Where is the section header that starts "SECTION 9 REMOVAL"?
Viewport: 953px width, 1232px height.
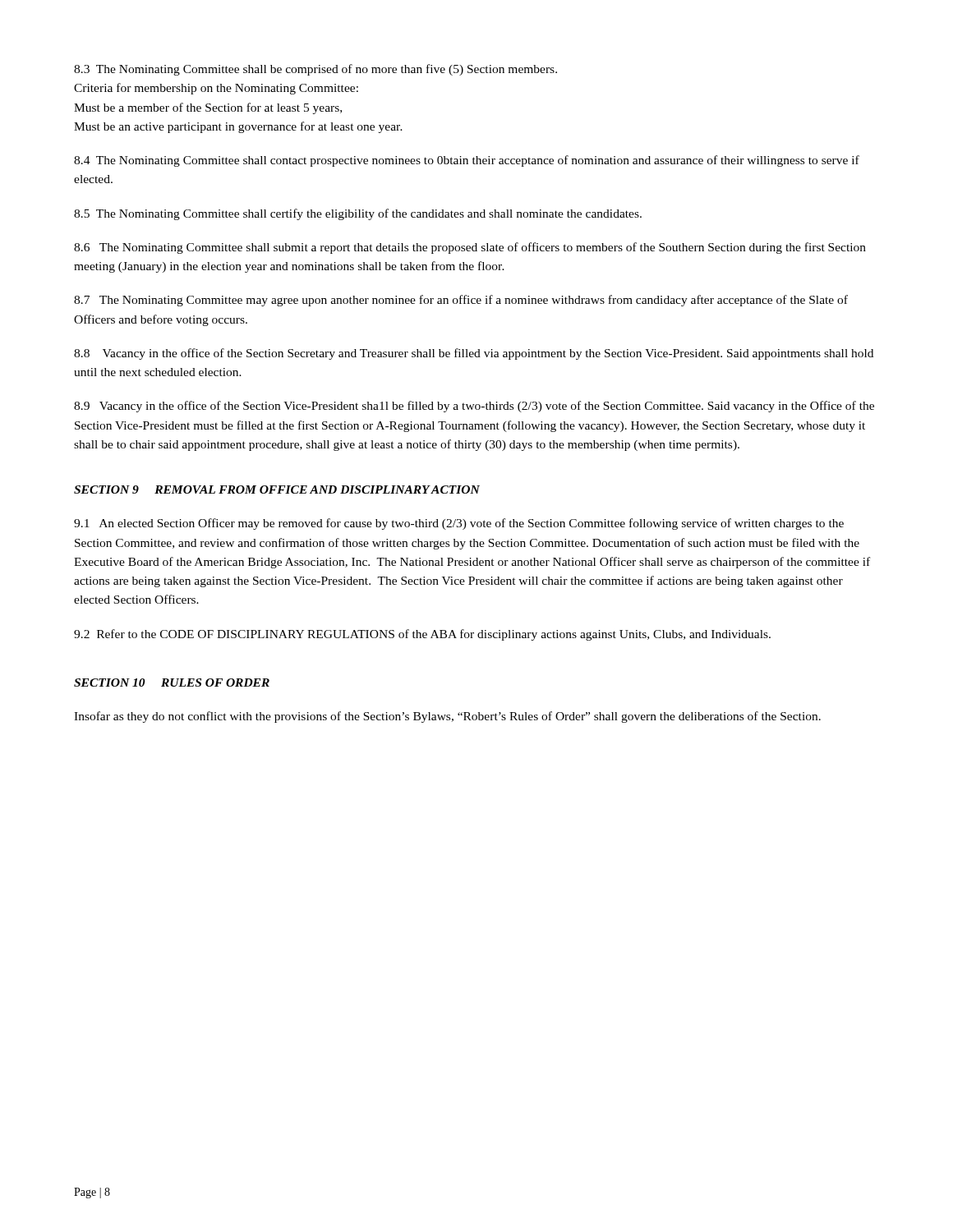(277, 489)
